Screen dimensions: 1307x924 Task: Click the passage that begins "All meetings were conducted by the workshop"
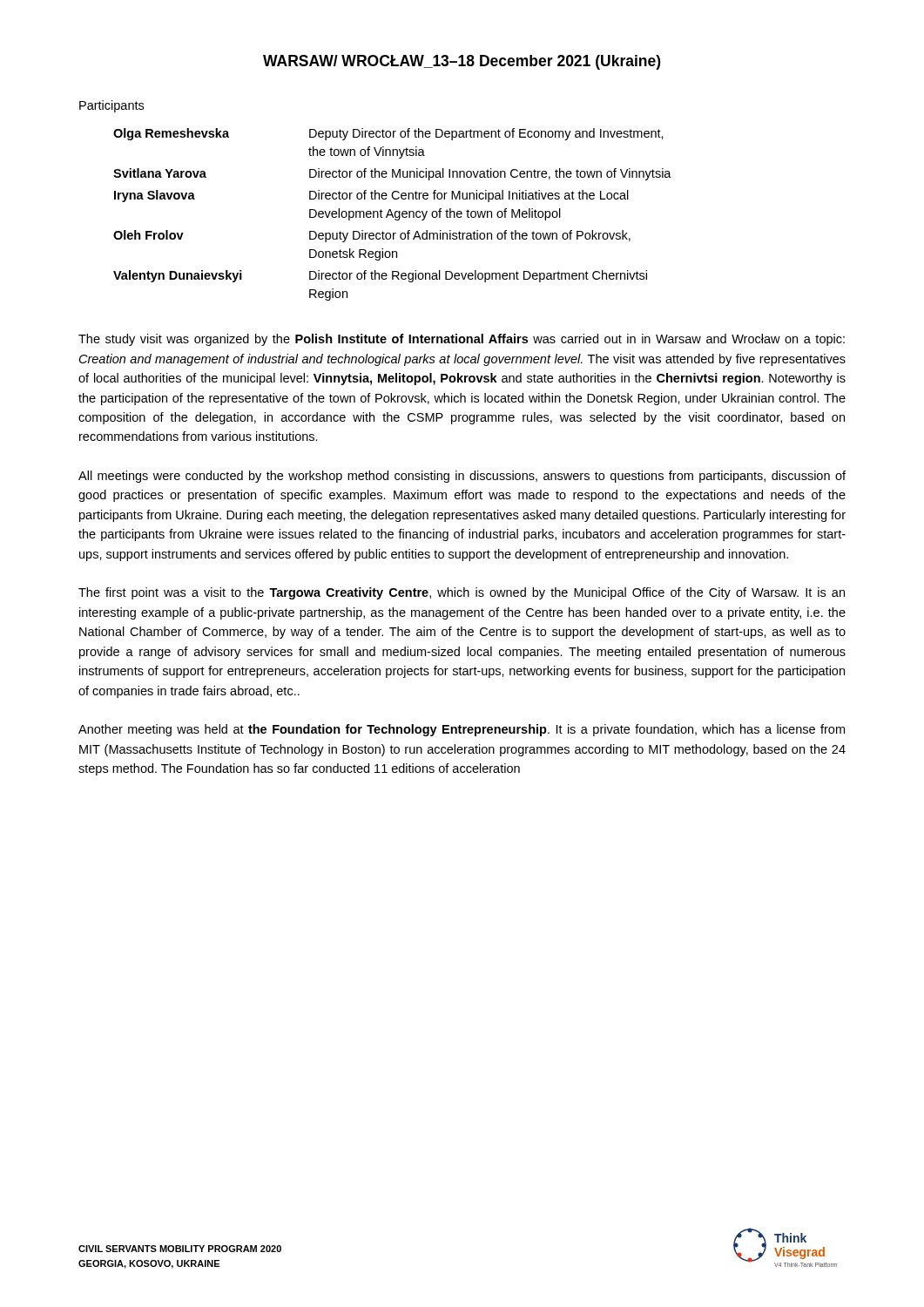462,515
